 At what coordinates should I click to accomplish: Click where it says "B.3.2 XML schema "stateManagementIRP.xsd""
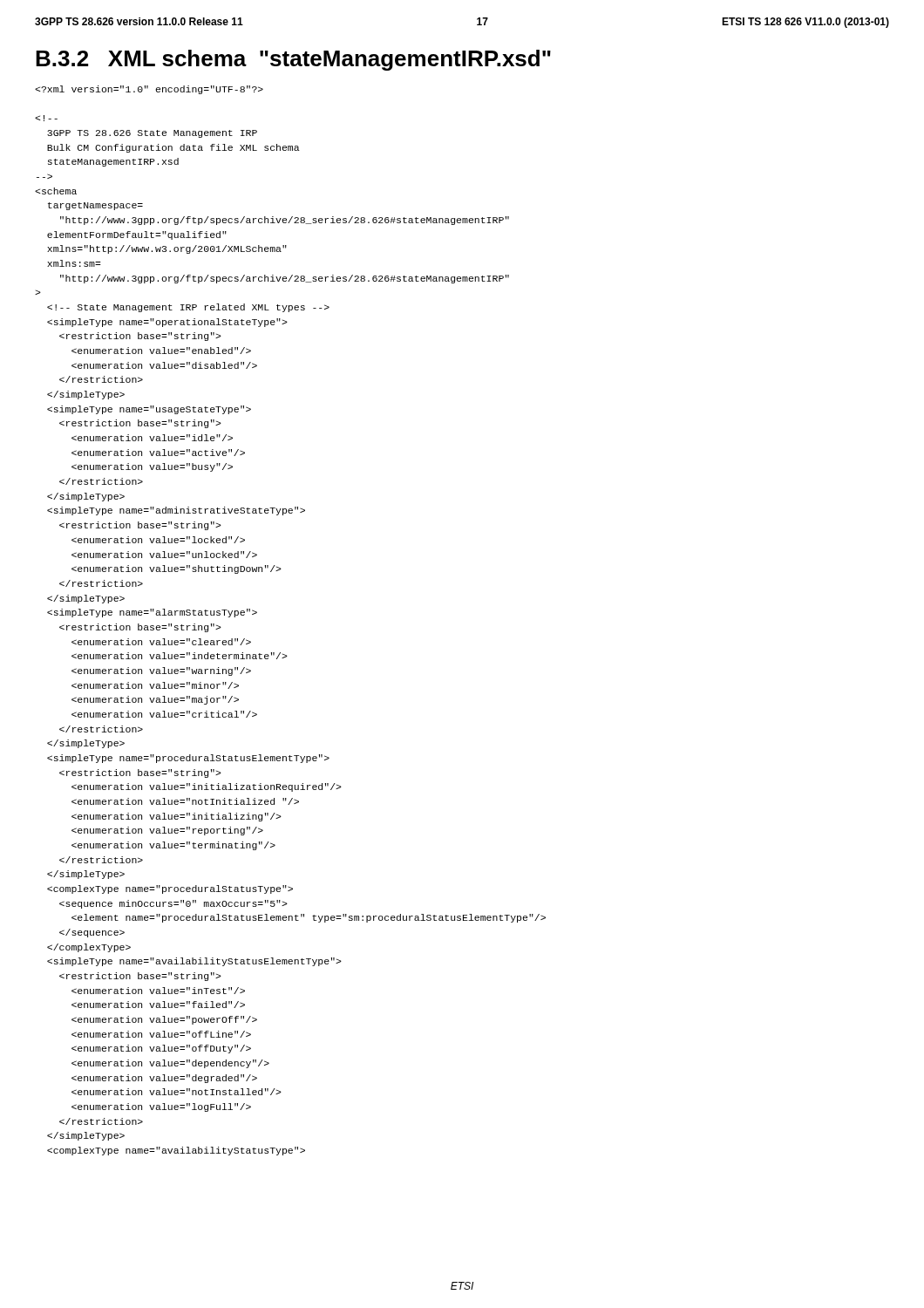(x=293, y=58)
